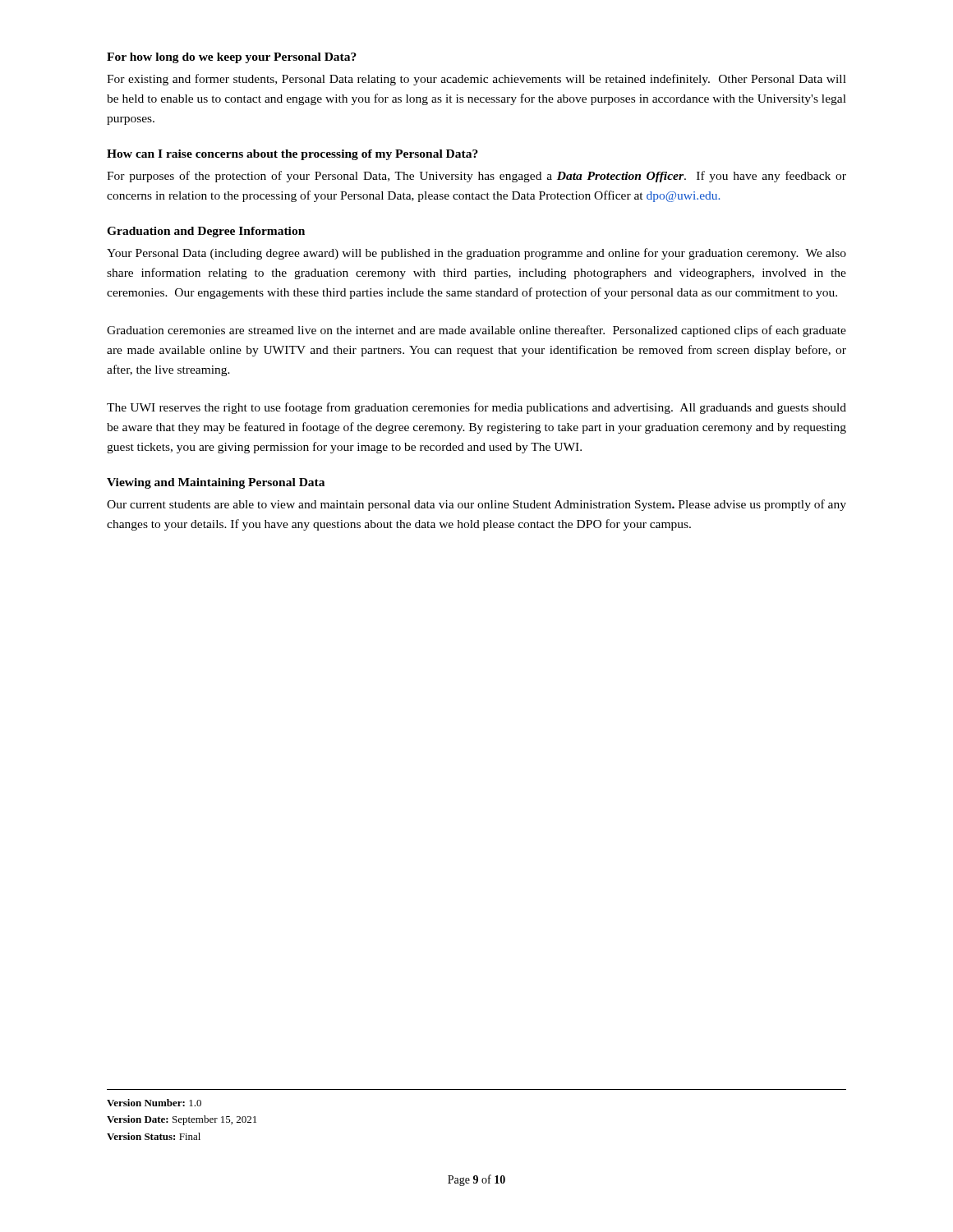Navigate to the text block starting "Graduation ceremonies are streamed live on the"
Viewport: 953px width, 1232px height.
coord(476,350)
